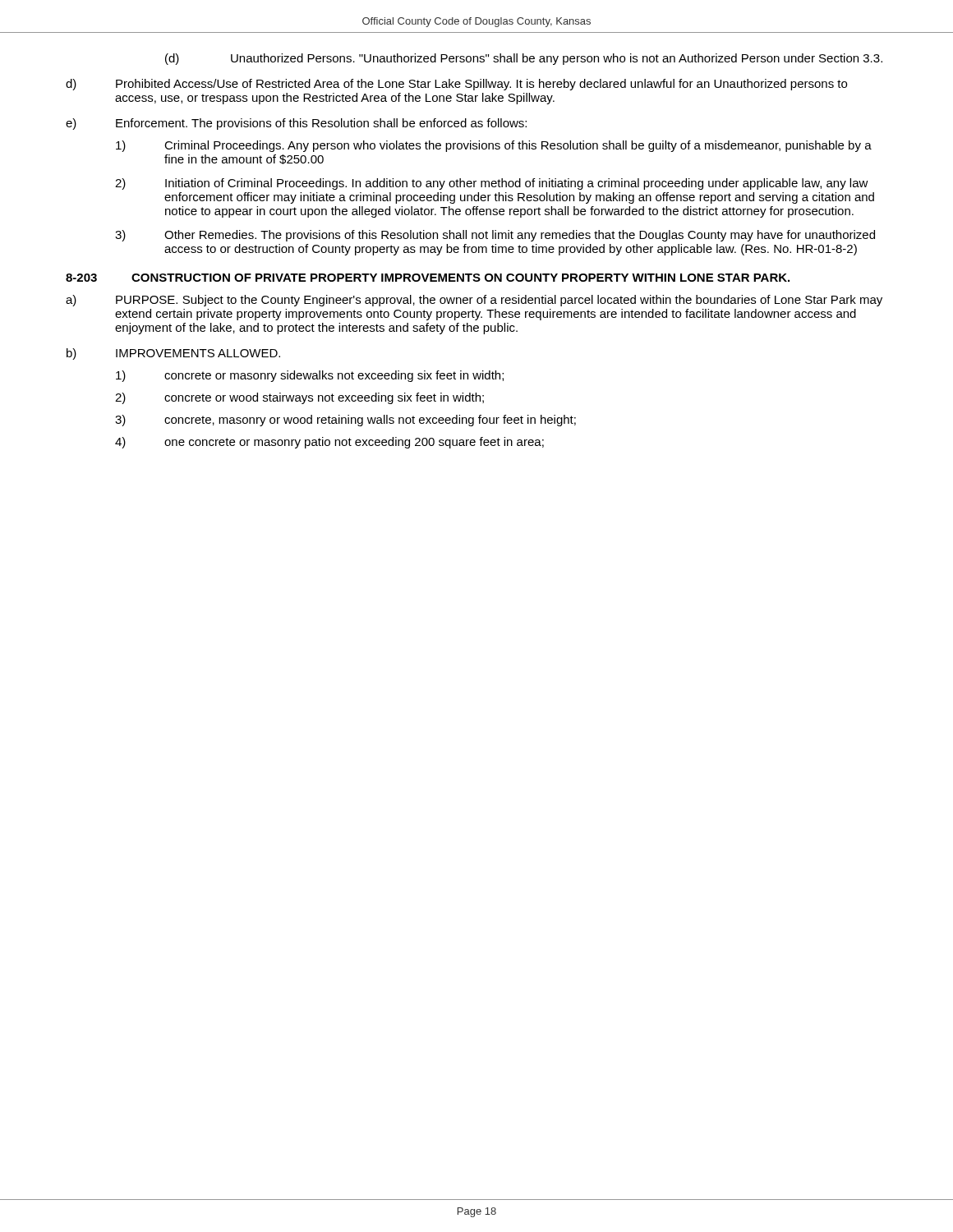Click on the block starting "a) PURPOSE. Subject to the County"
The image size is (953, 1232).
click(x=476, y=313)
